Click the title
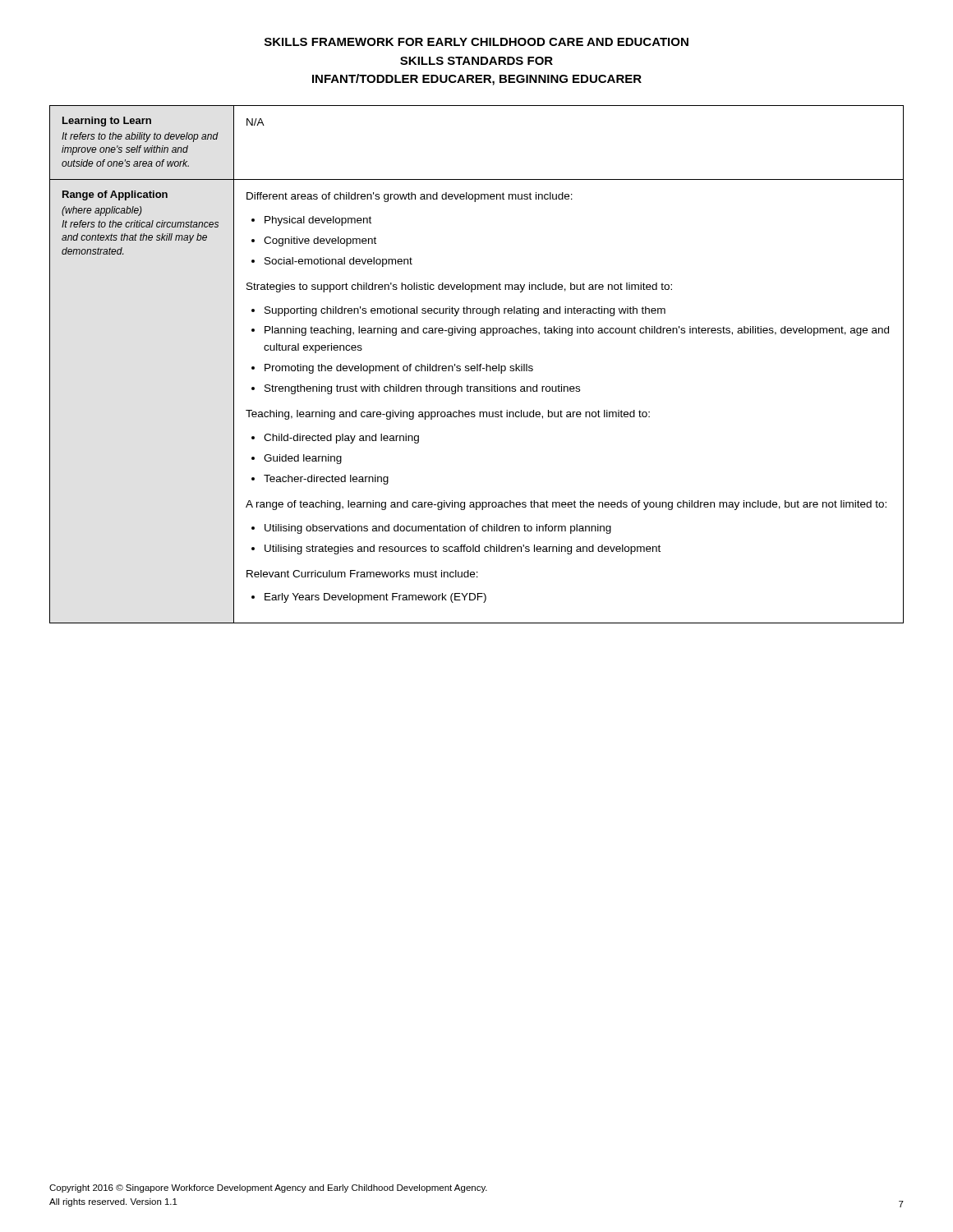 (476, 61)
